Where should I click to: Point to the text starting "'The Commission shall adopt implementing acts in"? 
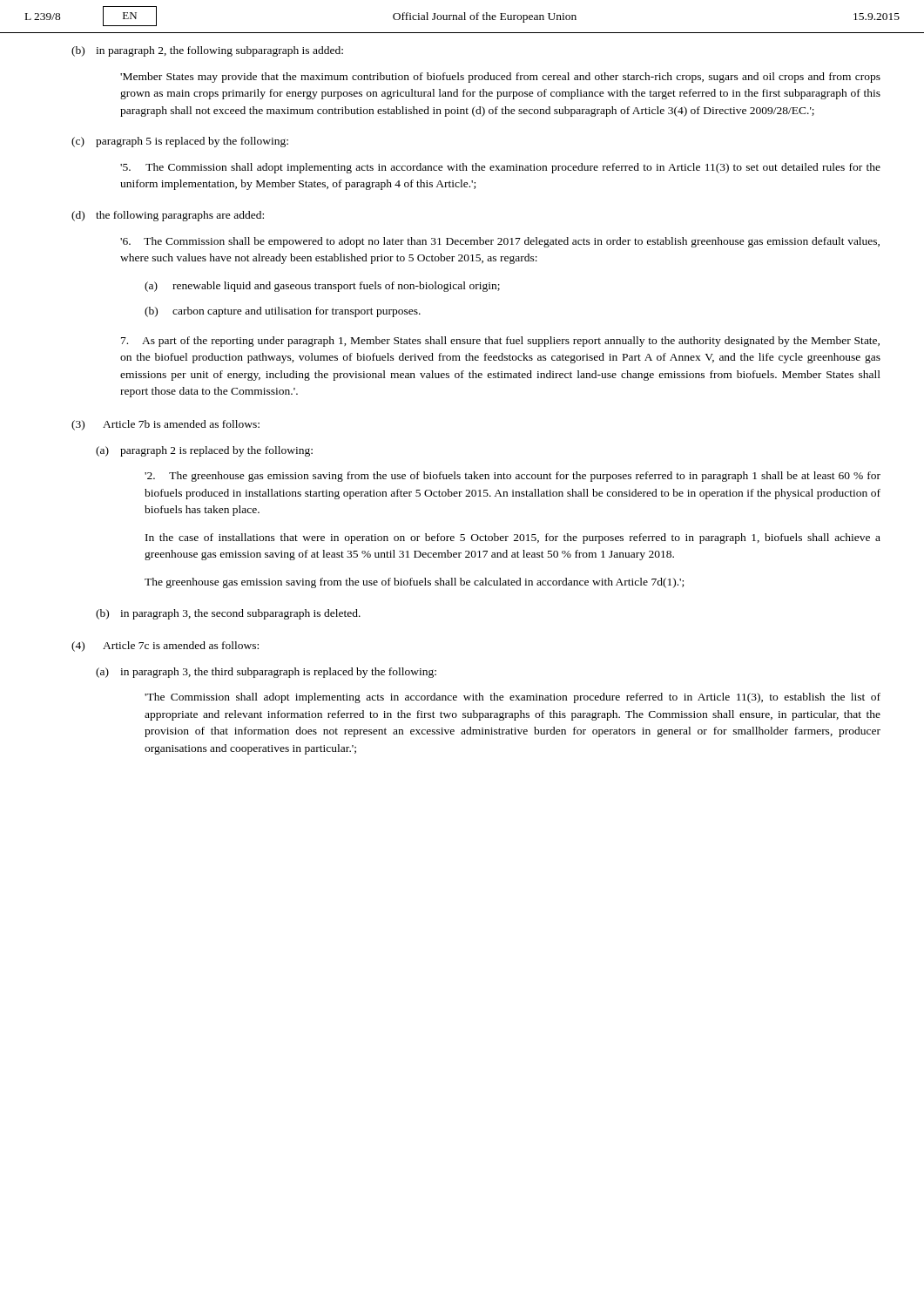(513, 722)
